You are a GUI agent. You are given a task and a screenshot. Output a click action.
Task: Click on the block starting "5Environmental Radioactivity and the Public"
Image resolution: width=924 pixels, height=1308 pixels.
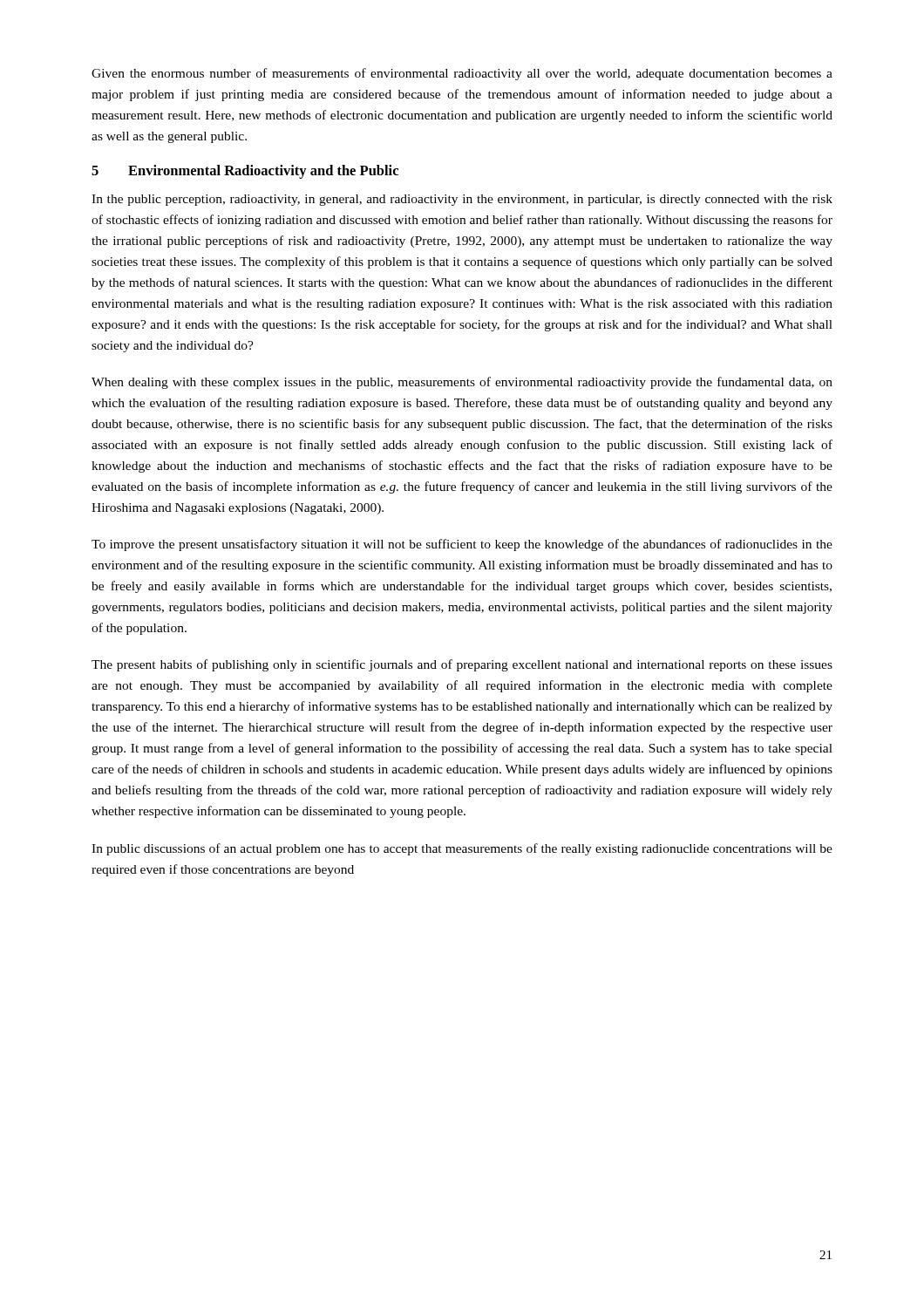(245, 171)
